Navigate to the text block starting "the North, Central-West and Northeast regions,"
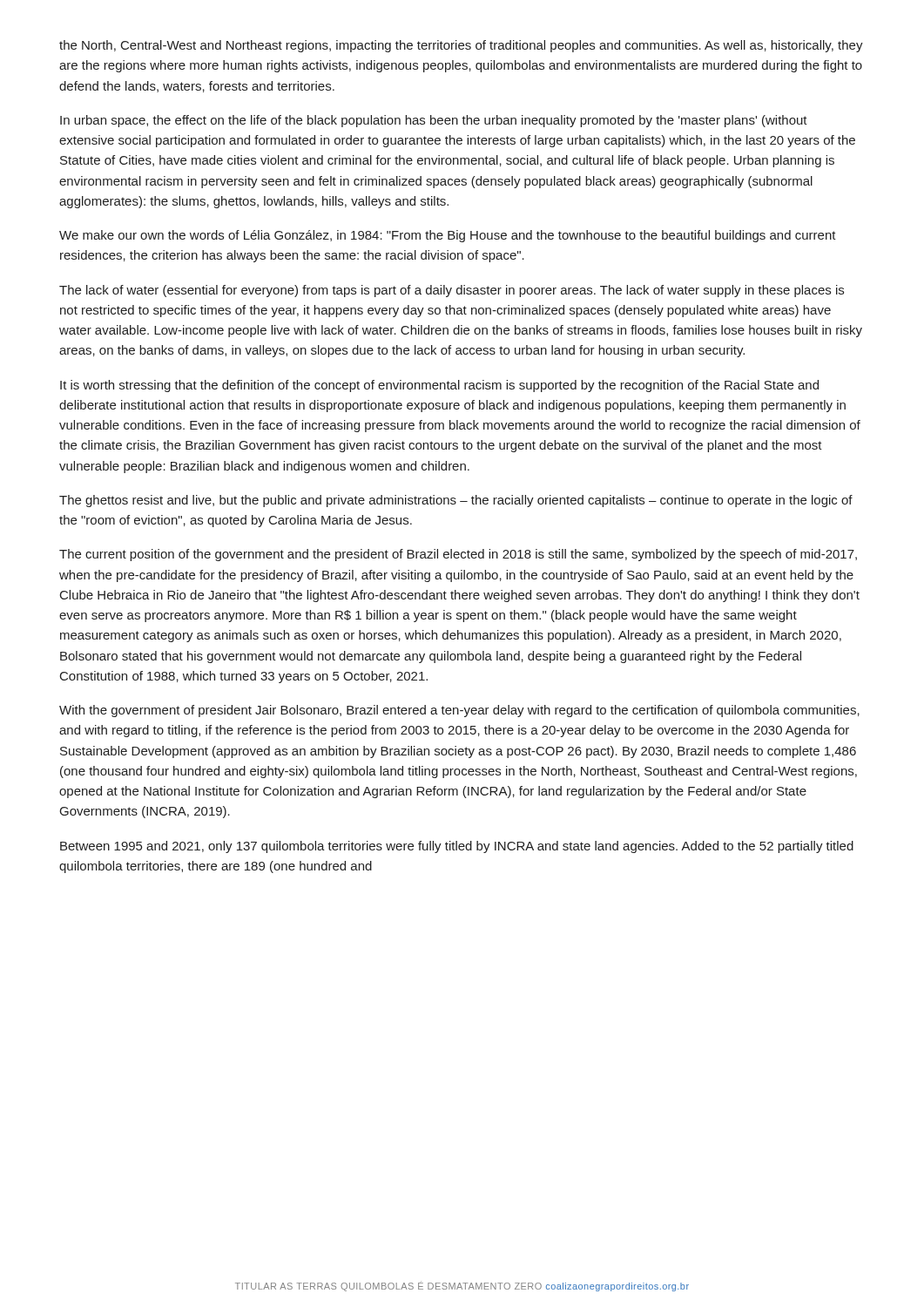 (461, 65)
